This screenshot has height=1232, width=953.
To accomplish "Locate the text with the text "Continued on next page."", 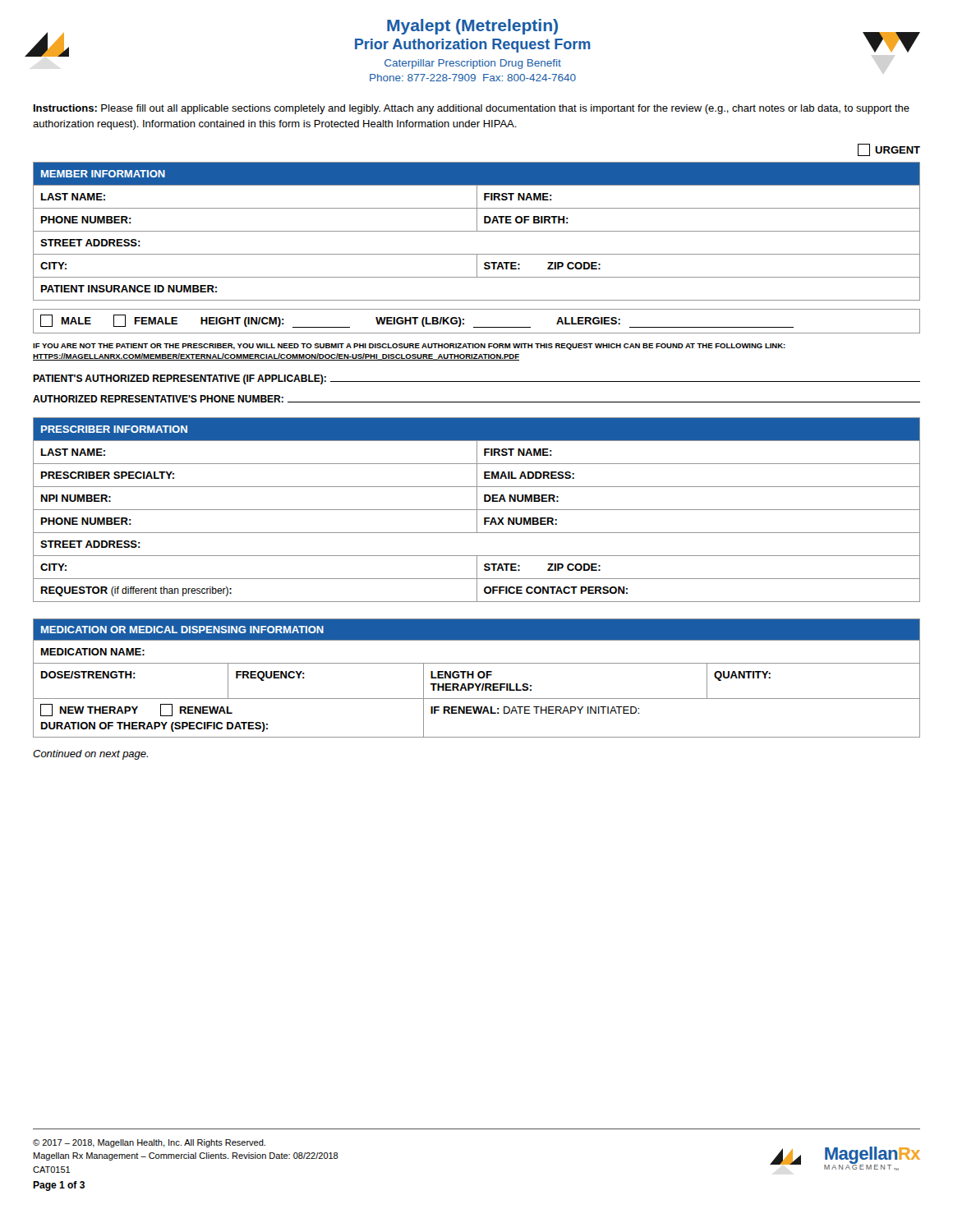I will (x=91, y=753).
